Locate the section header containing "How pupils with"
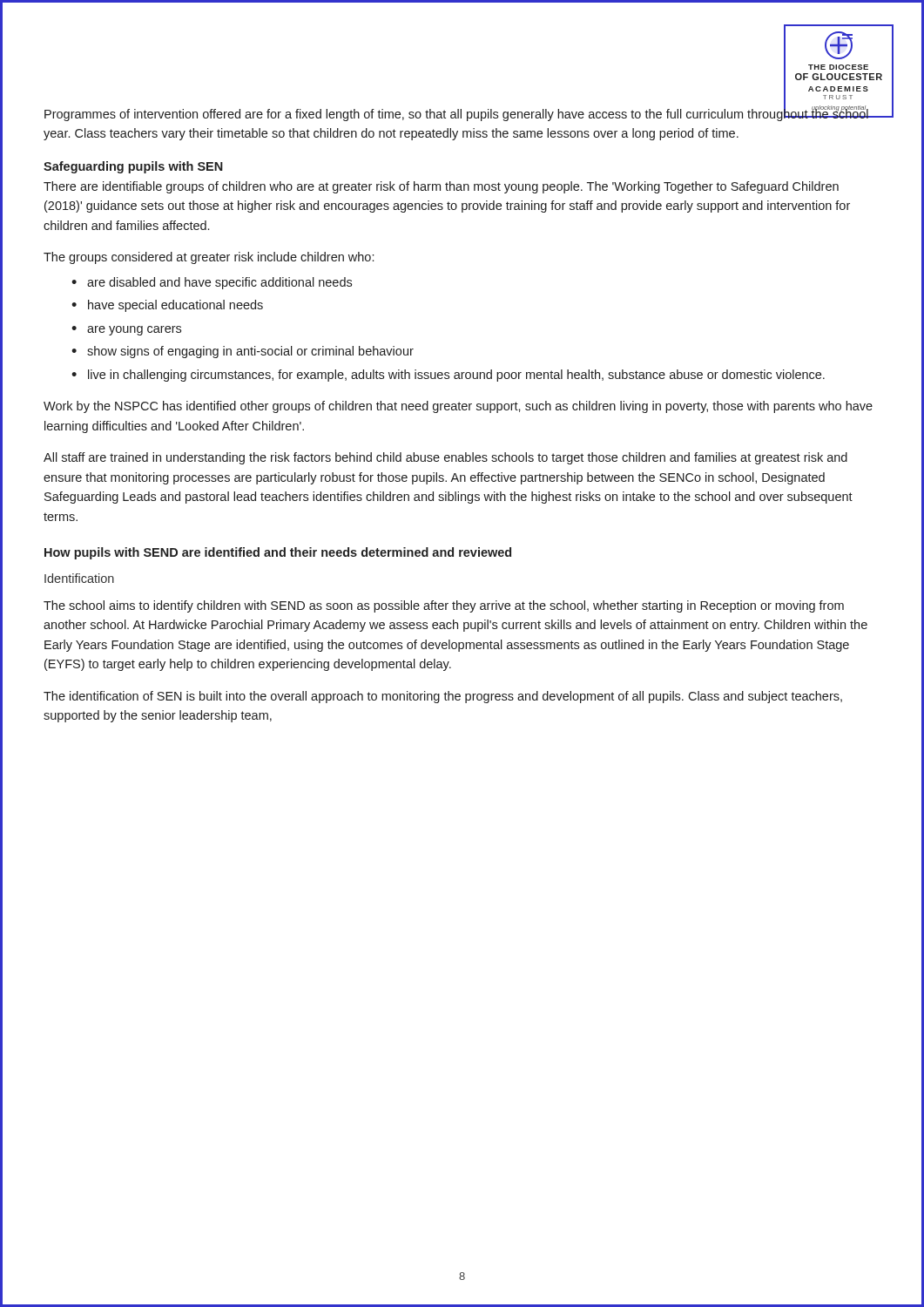The width and height of the screenshot is (924, 1307). (278, 552)
